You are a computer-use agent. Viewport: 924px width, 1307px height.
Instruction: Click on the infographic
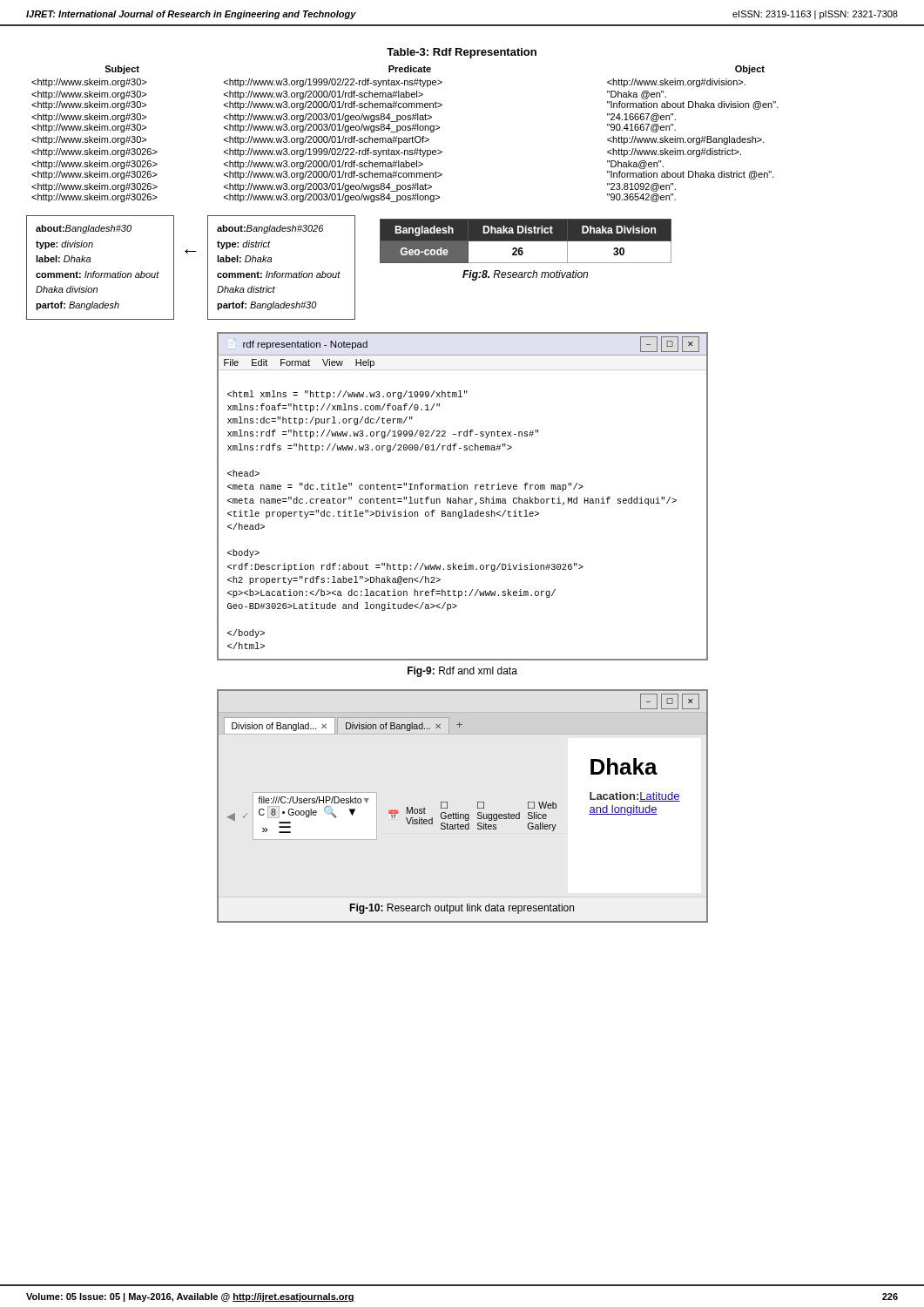coord(462,267)
